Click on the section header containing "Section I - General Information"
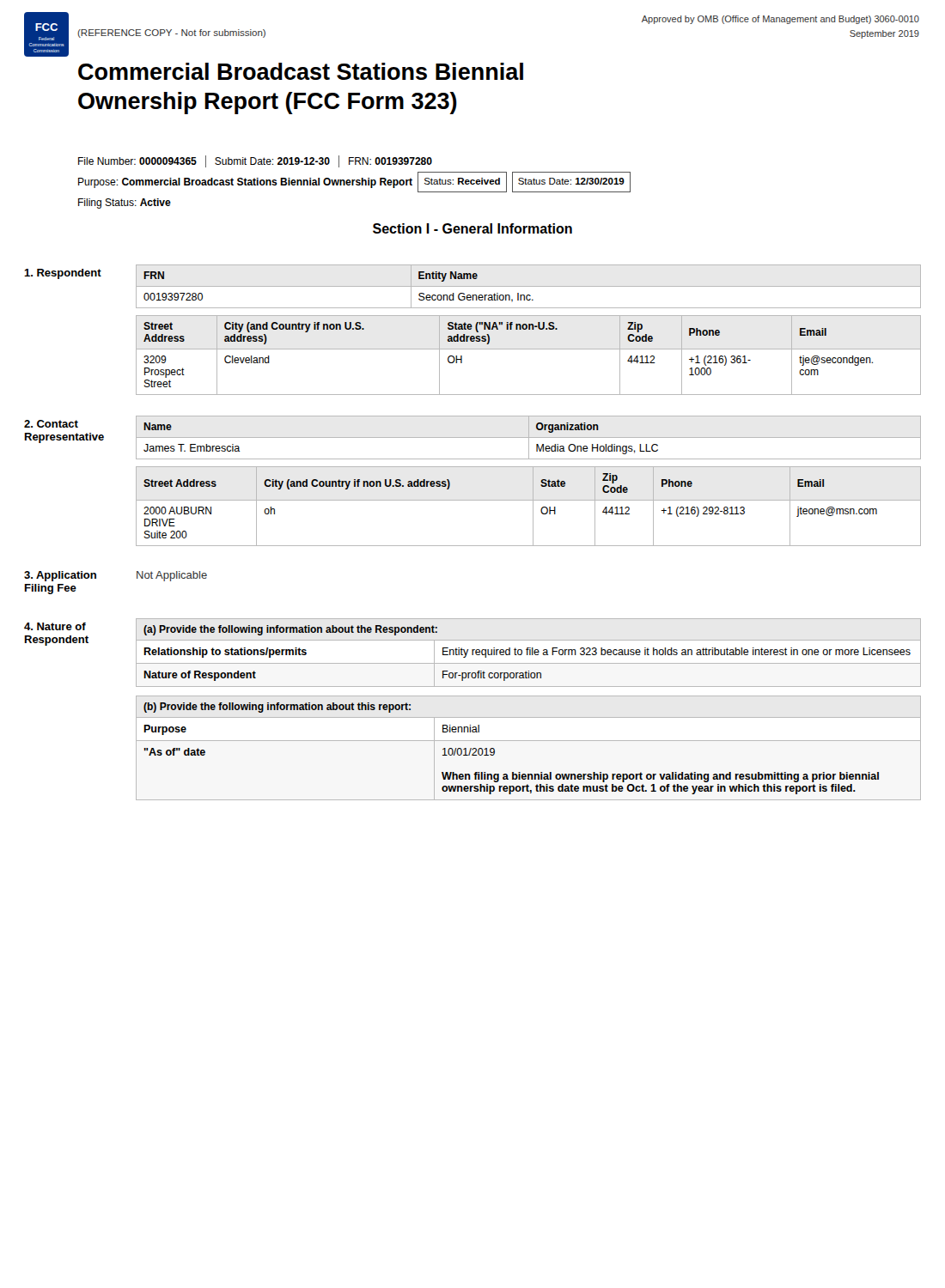This screenshot has width=945, height=1288. [x=472, y=229]
